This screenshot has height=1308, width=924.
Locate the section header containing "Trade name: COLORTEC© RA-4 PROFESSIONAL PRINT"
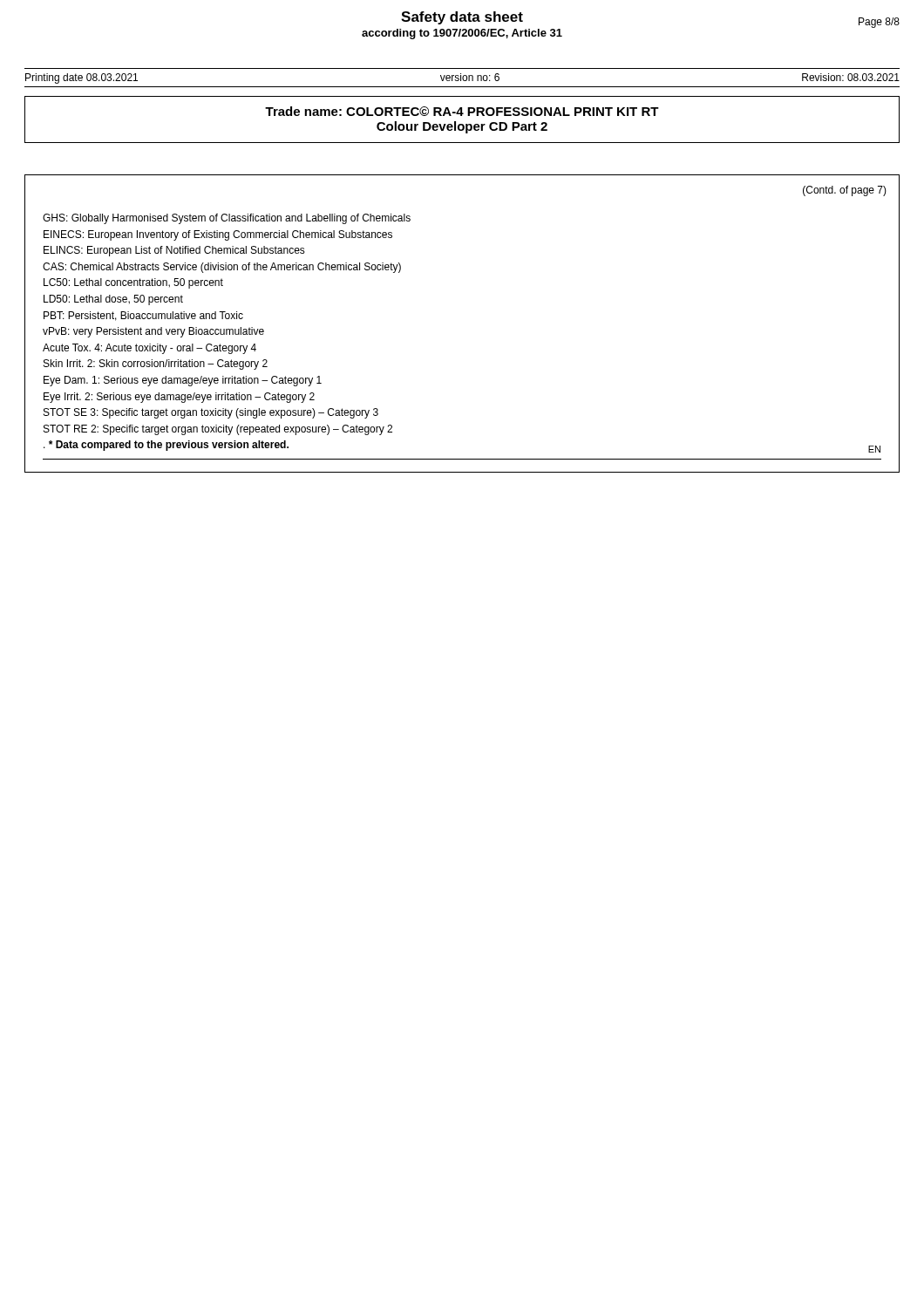pyautogui.click(x=462, y=119)
